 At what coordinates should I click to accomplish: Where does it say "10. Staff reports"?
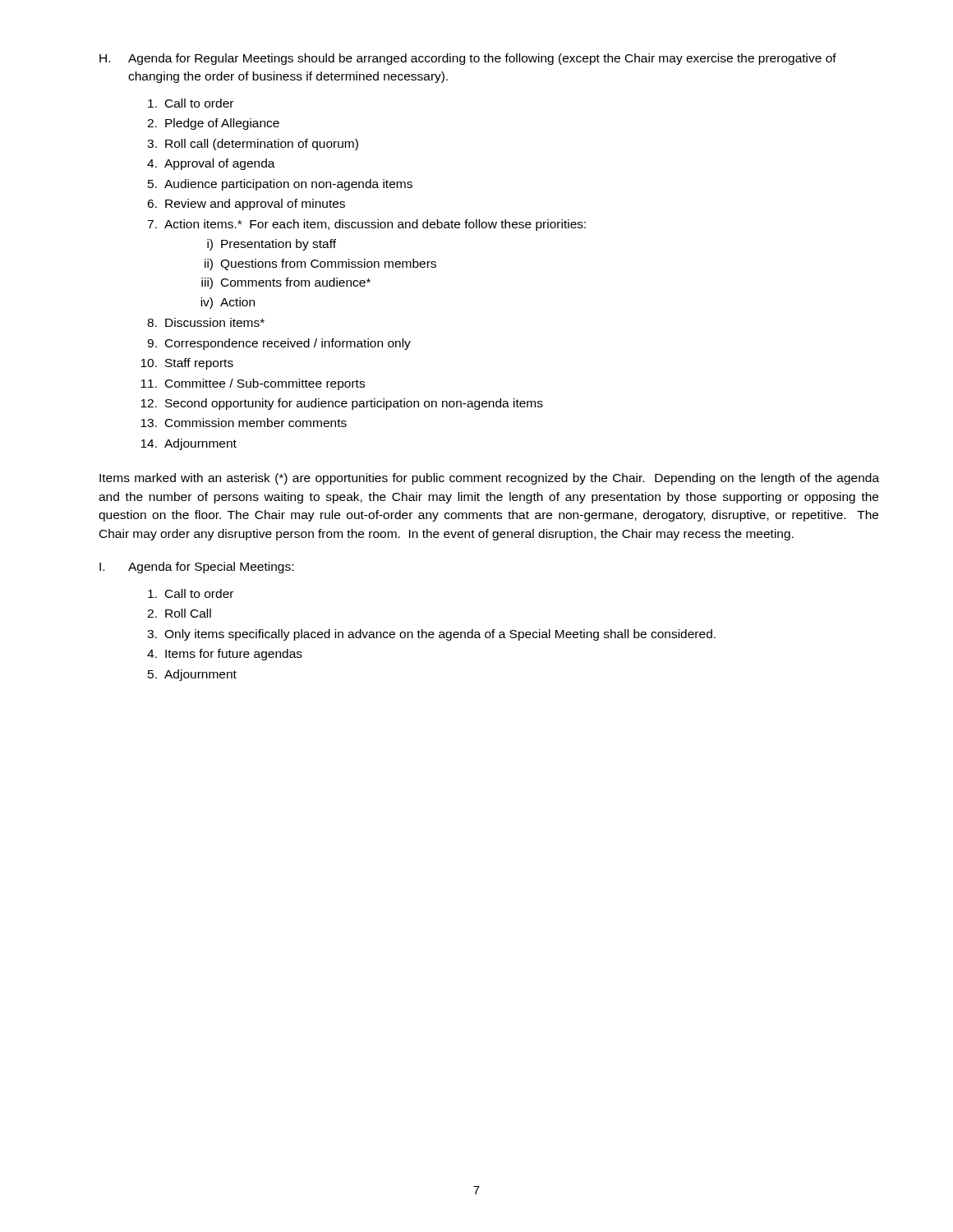click(x=187, y=364)
